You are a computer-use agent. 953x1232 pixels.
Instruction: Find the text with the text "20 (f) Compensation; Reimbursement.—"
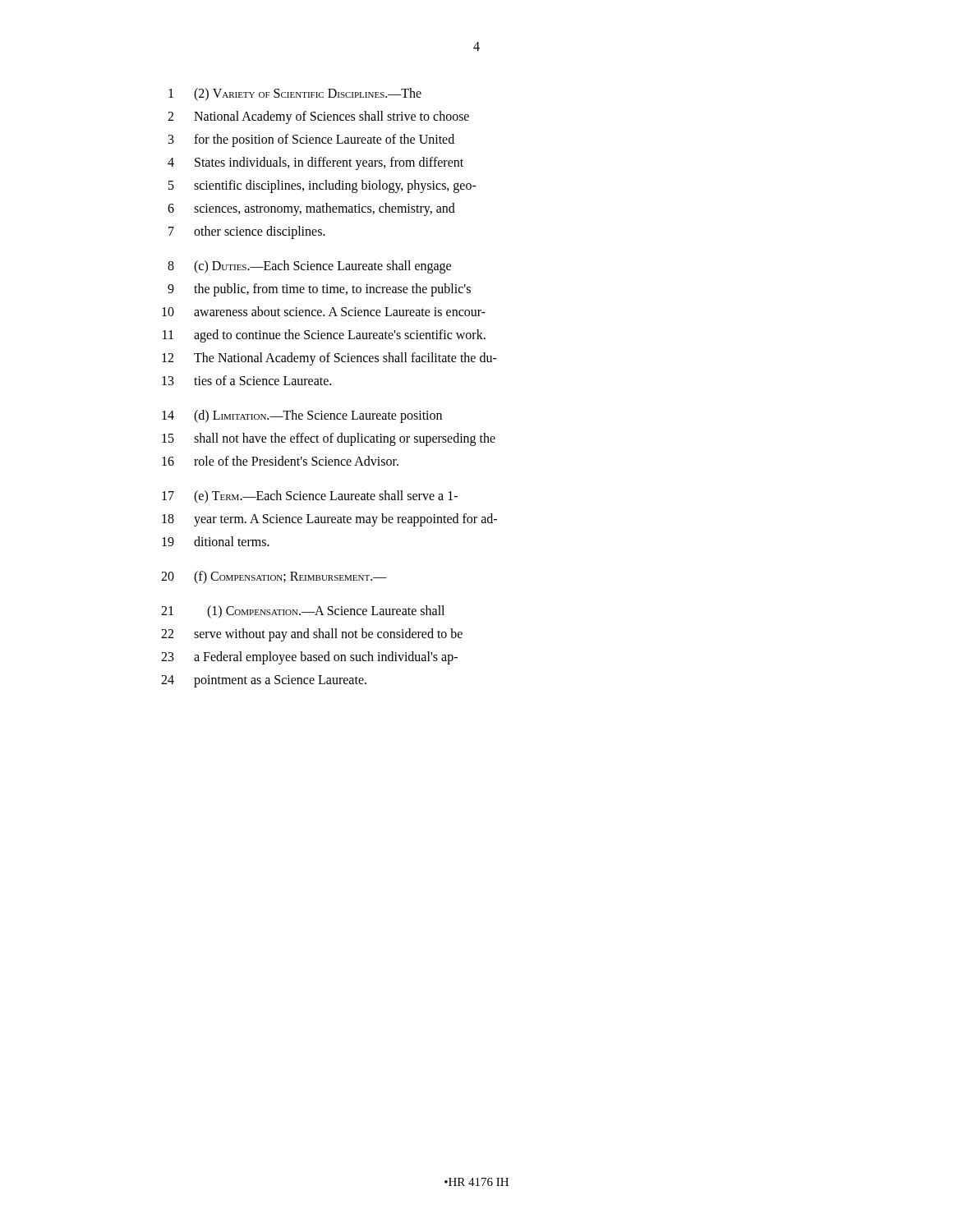(274, 577)
